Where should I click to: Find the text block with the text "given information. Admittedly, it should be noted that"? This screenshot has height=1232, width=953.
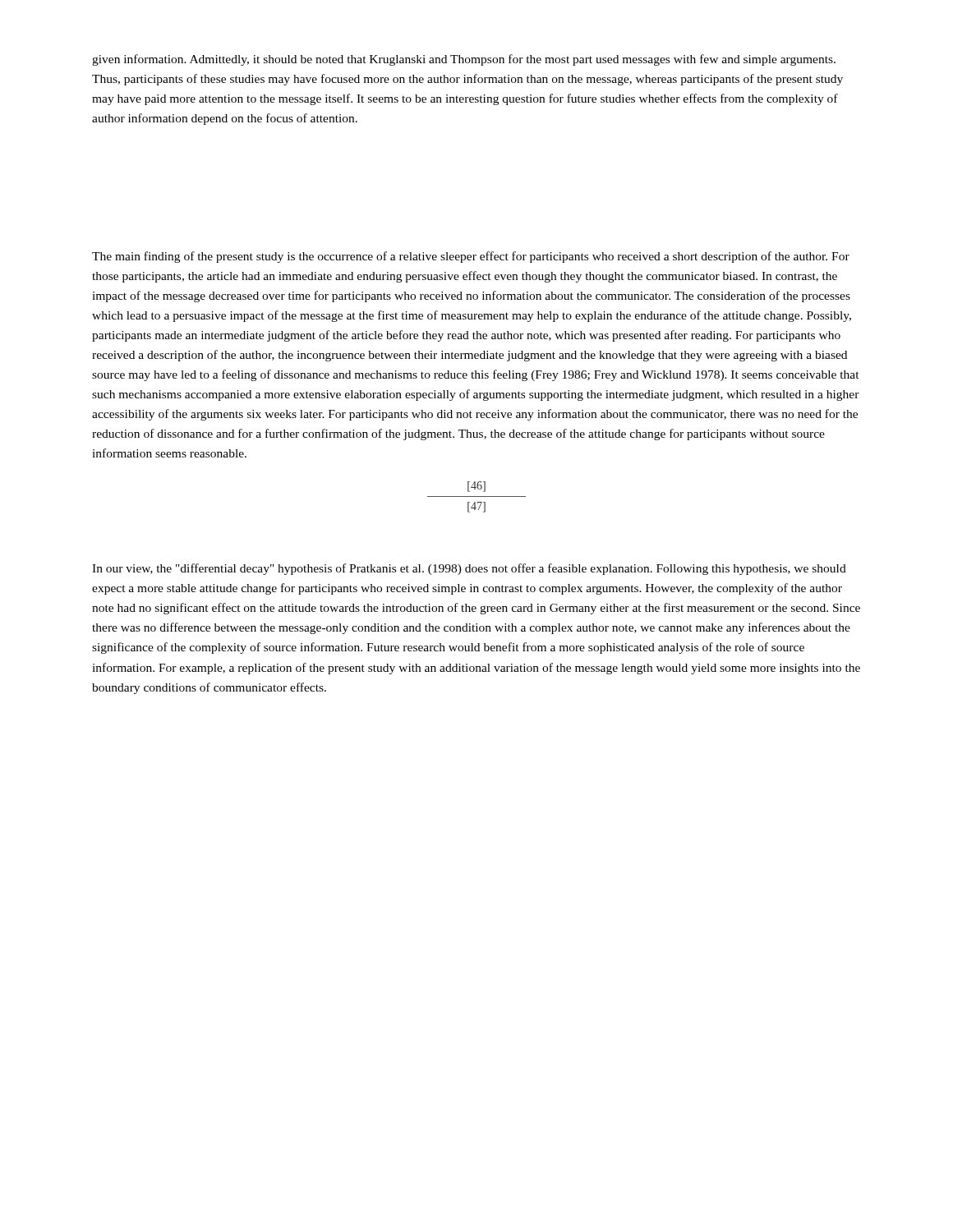coord(468,88)
